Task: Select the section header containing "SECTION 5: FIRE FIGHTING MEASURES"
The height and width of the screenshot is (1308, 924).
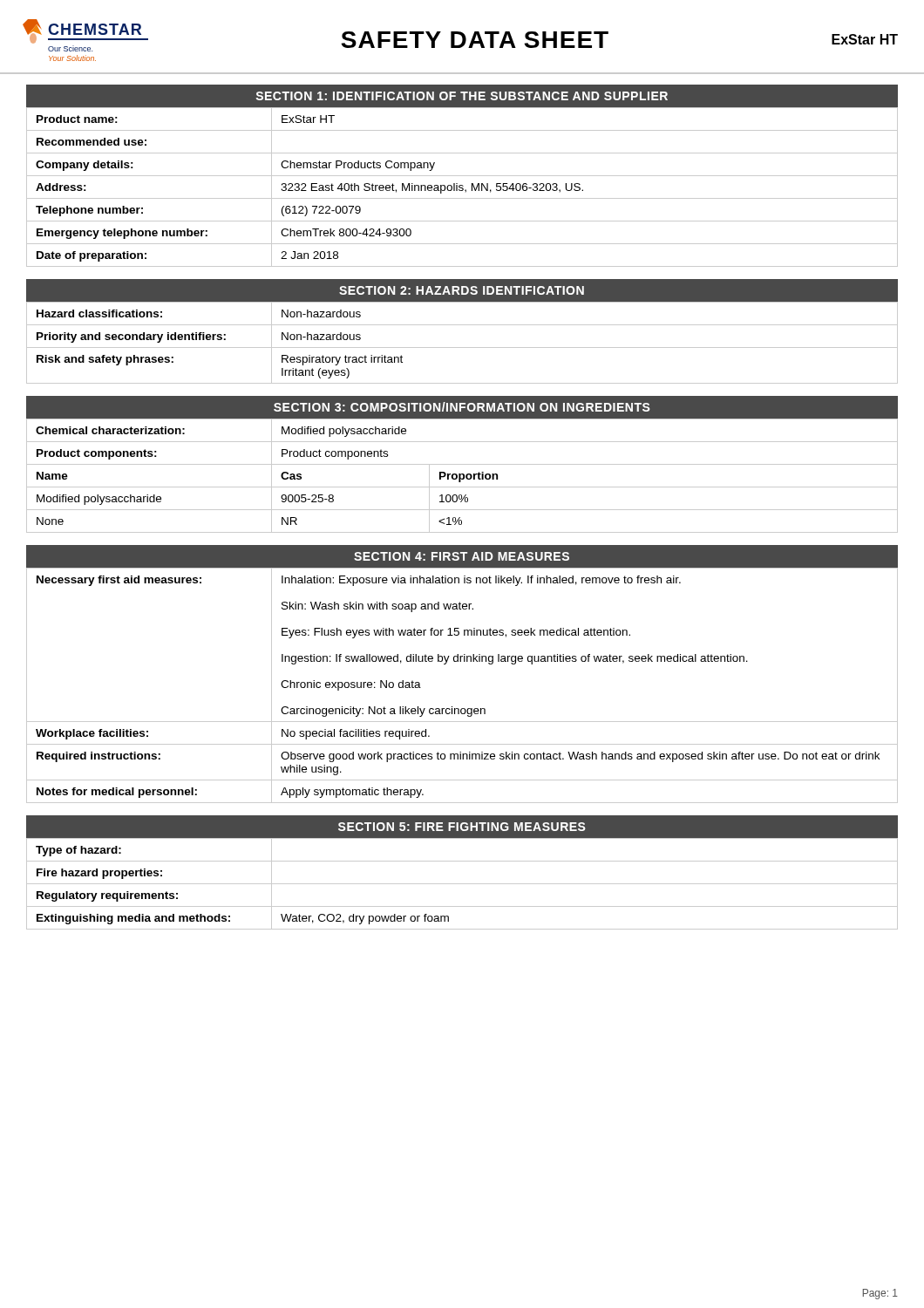Action: click(x=462, y=827)
